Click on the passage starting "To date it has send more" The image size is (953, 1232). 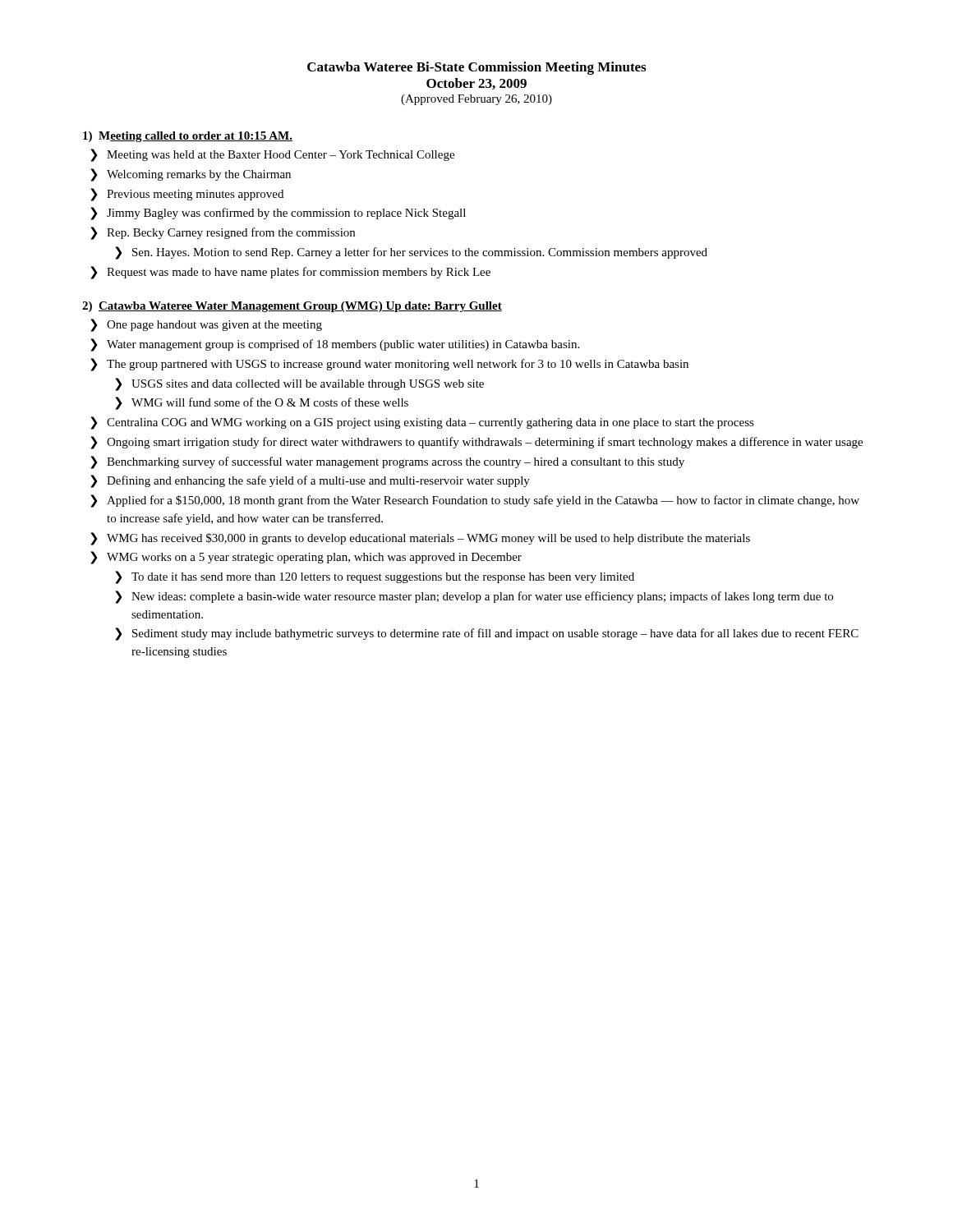489,577
